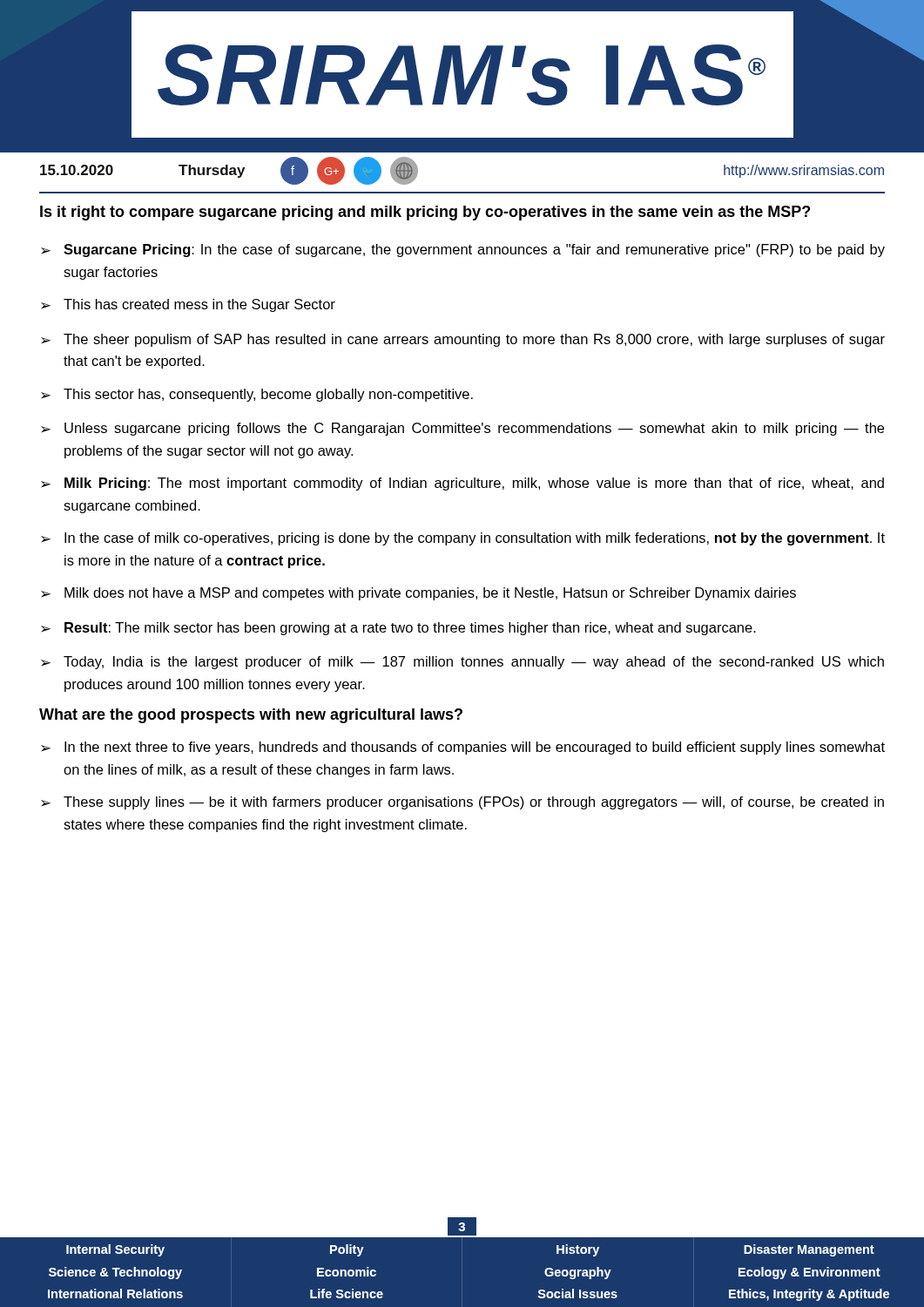Screen dimensions: 1307x924
Task: Select the list item that says "➢ Unless sugarcane"
Action: click(462, 440)
